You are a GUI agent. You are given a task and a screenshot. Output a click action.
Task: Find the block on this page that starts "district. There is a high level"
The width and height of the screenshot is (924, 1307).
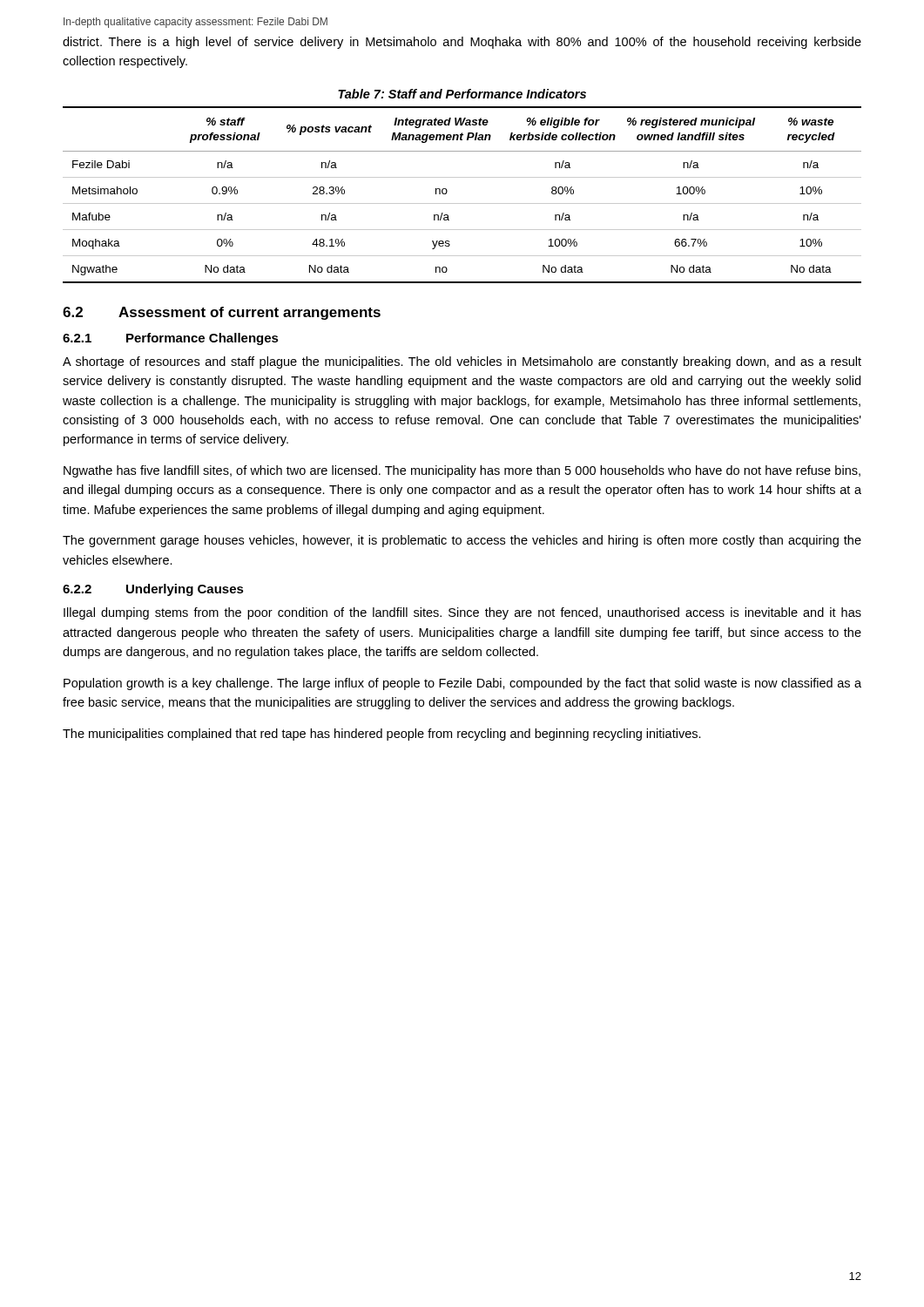pos(462,51)
